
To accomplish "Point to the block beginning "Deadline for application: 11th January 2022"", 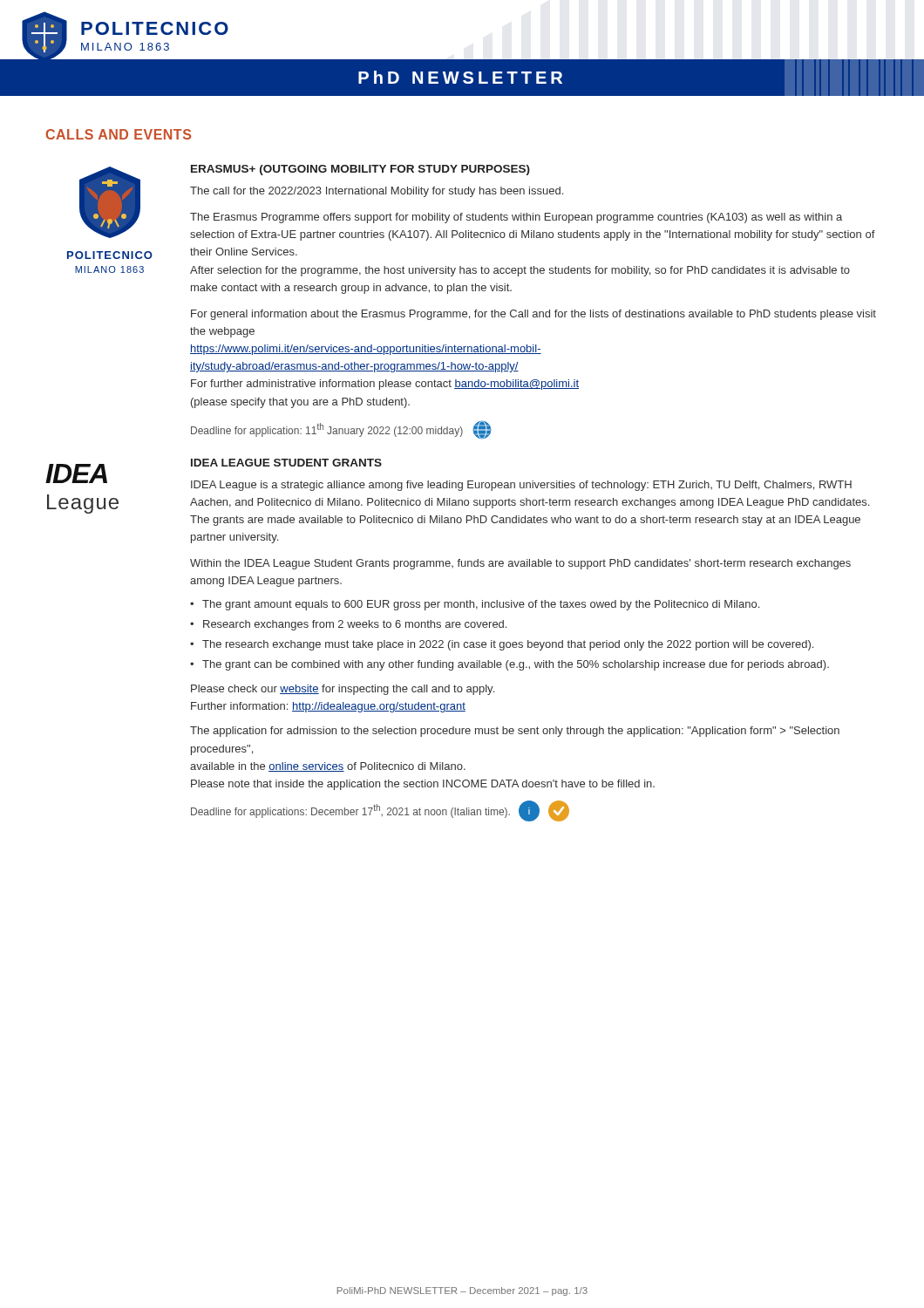I will tap(341, 430).
